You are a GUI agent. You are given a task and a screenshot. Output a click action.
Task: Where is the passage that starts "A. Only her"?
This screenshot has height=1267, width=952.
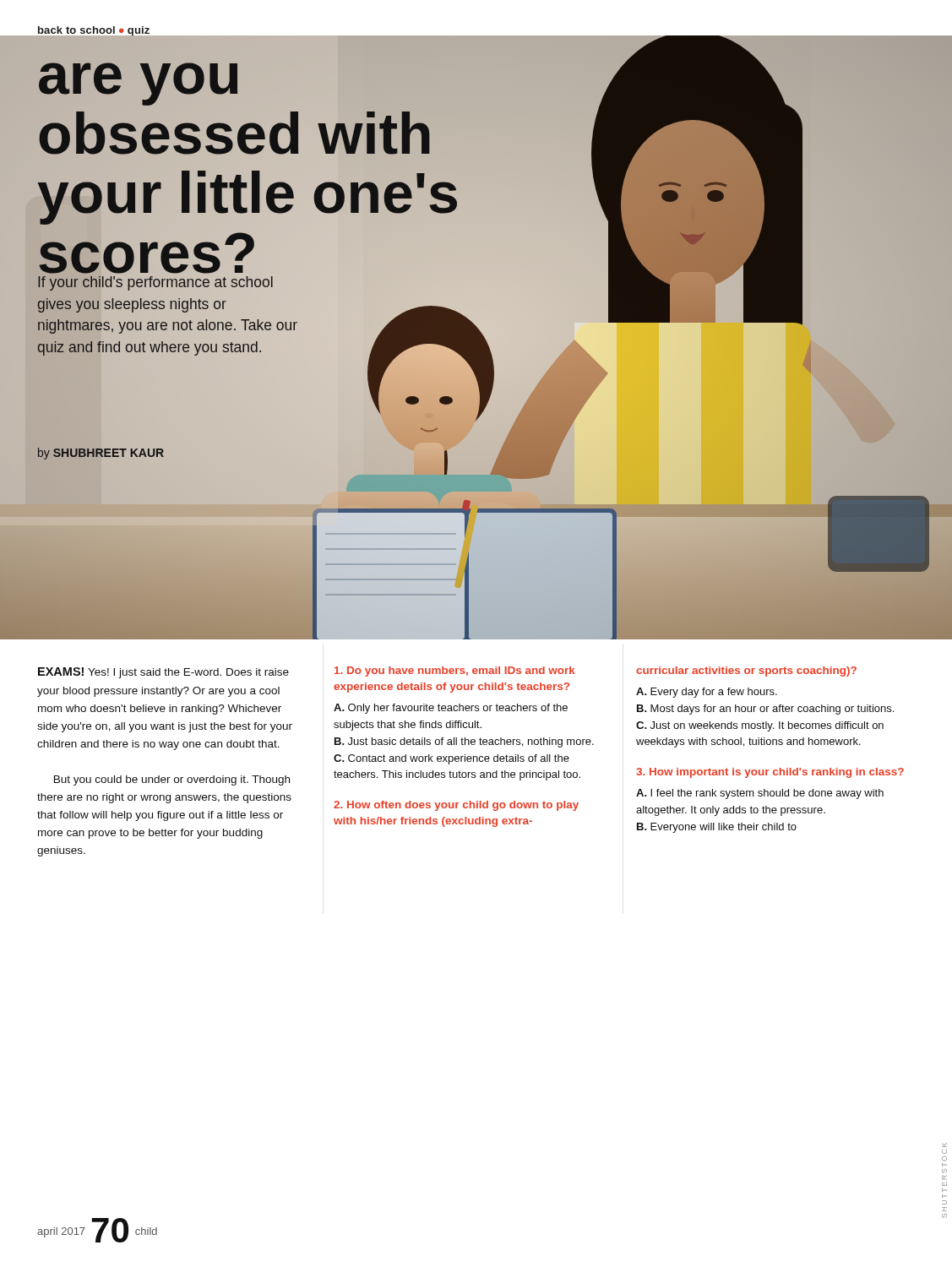point(464,741)
